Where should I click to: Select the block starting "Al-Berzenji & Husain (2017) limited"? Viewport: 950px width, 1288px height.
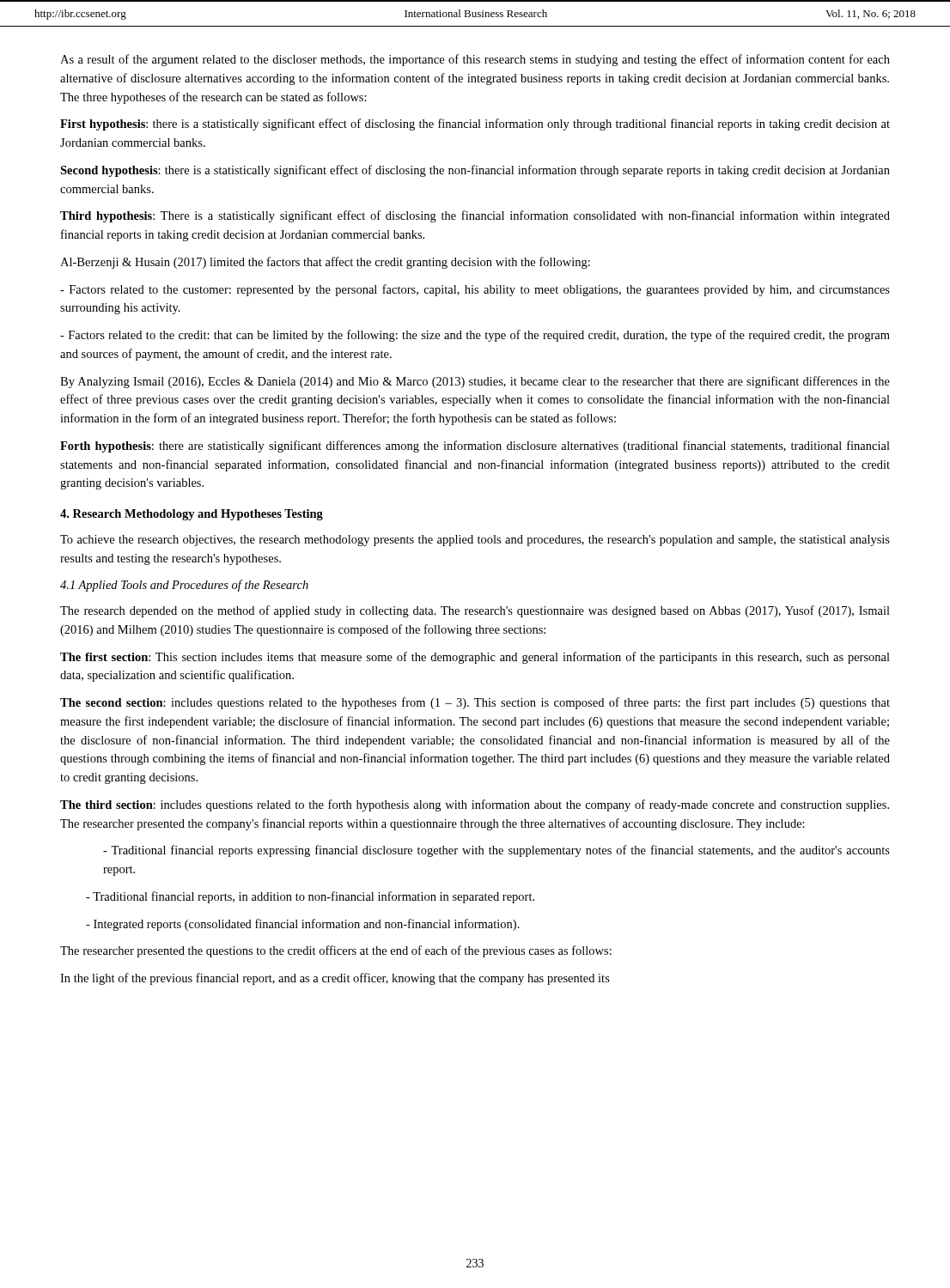pos(475,262)
